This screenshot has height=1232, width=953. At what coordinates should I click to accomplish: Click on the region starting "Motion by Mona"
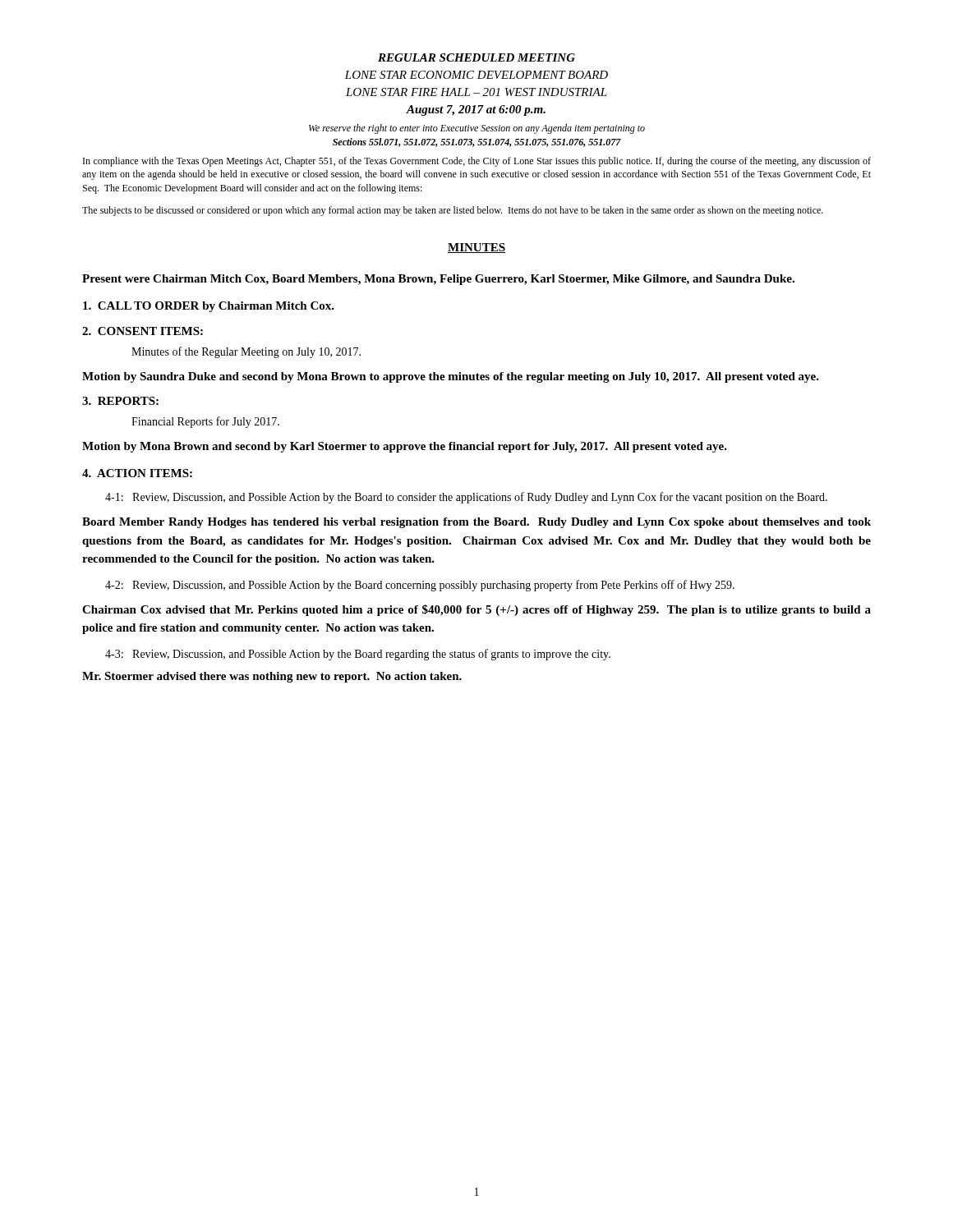(x=405, y=446)
